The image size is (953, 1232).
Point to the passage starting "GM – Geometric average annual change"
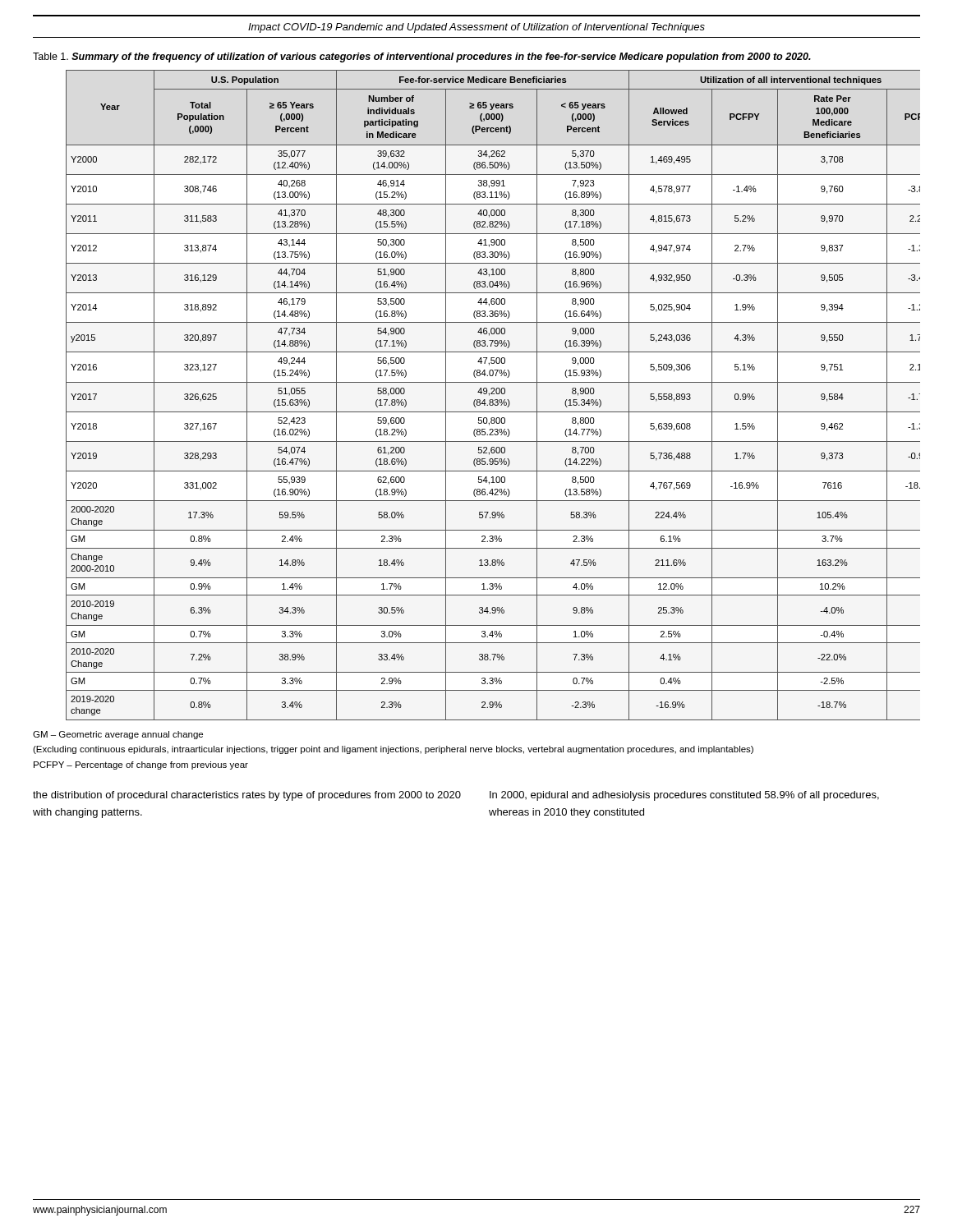(393, 749)
